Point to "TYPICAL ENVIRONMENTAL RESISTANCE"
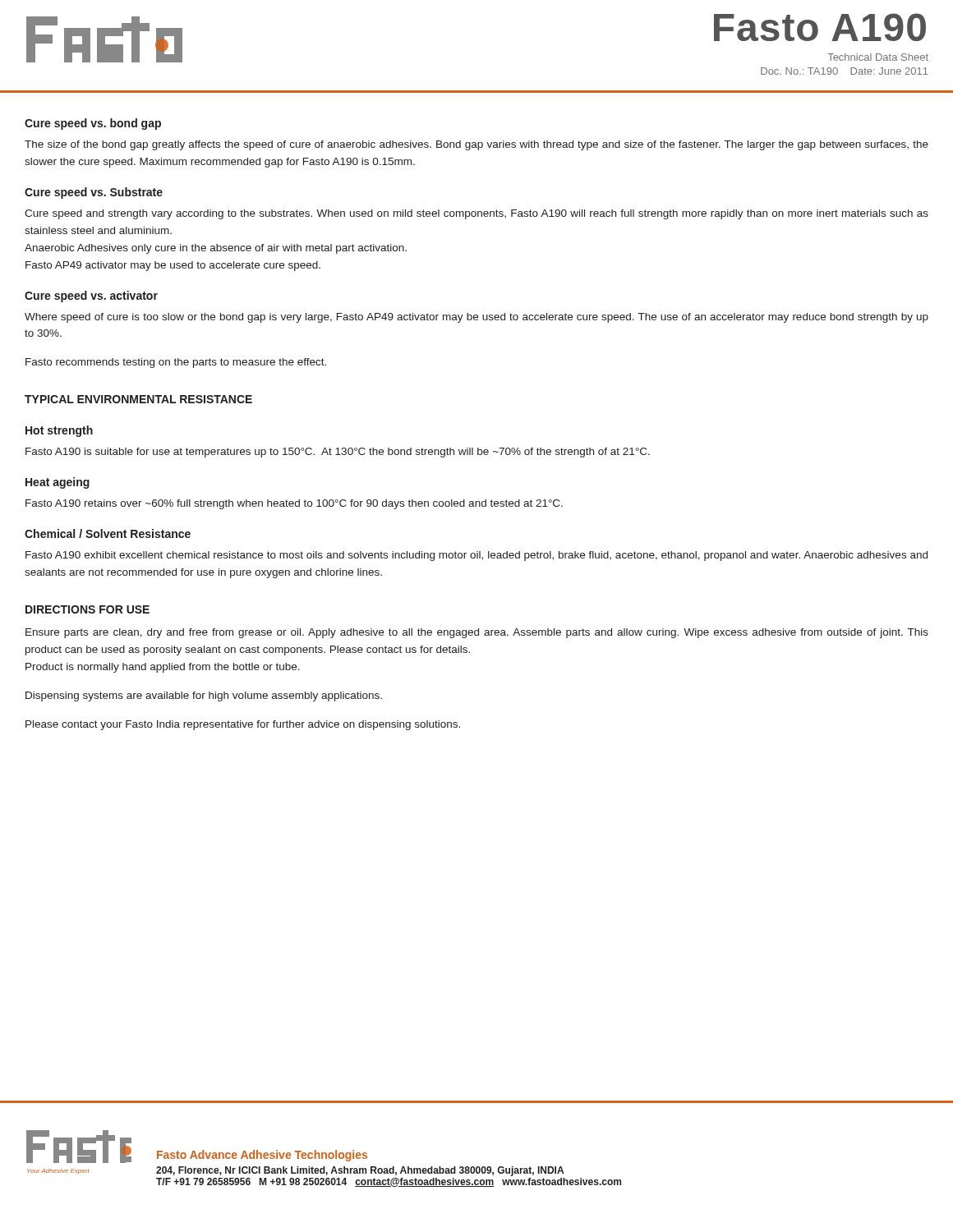Screen dimensions: 1232x953 (x=139, y=399)
